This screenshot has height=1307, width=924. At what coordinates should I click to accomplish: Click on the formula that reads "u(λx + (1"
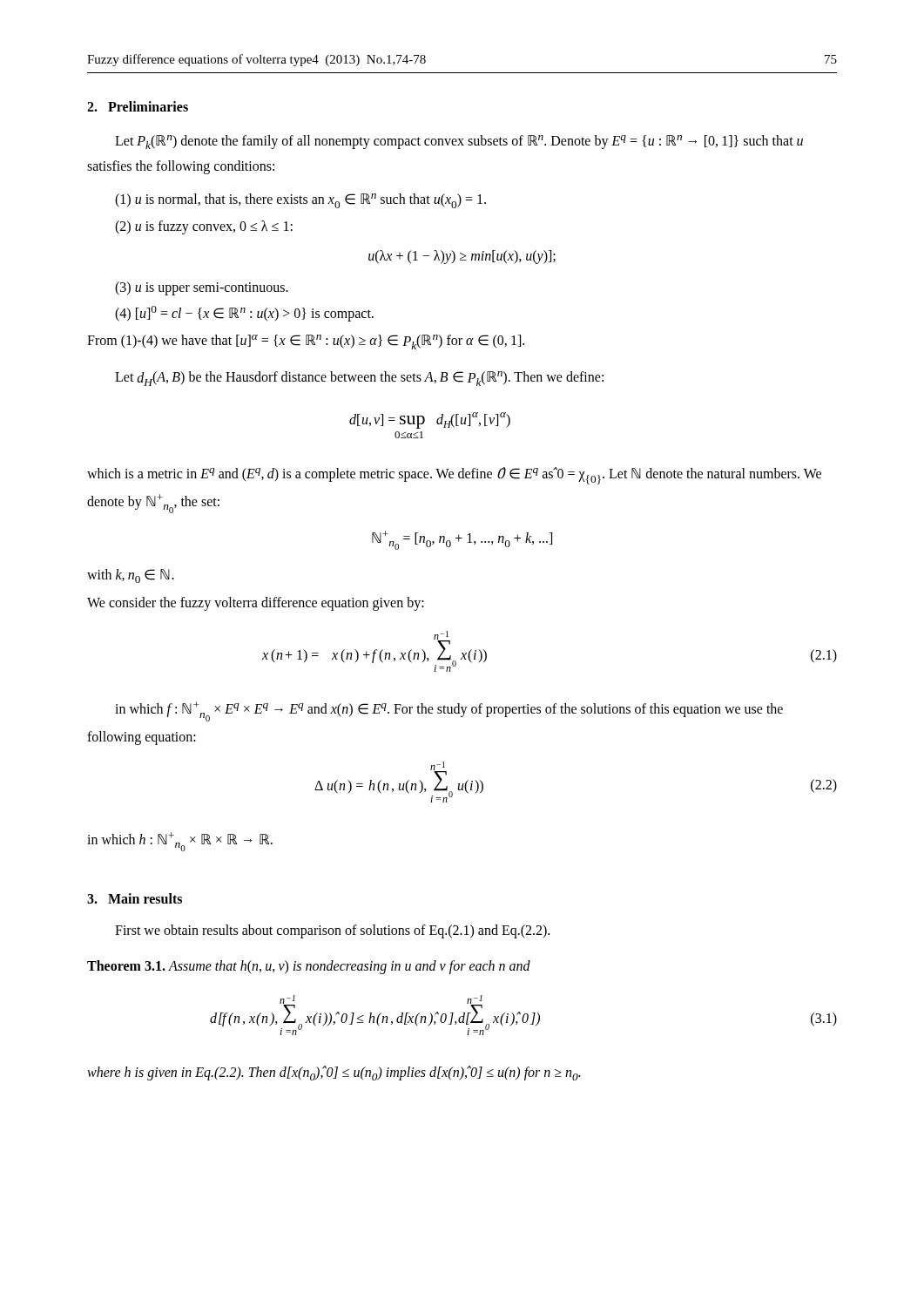[x=462, y=256]
